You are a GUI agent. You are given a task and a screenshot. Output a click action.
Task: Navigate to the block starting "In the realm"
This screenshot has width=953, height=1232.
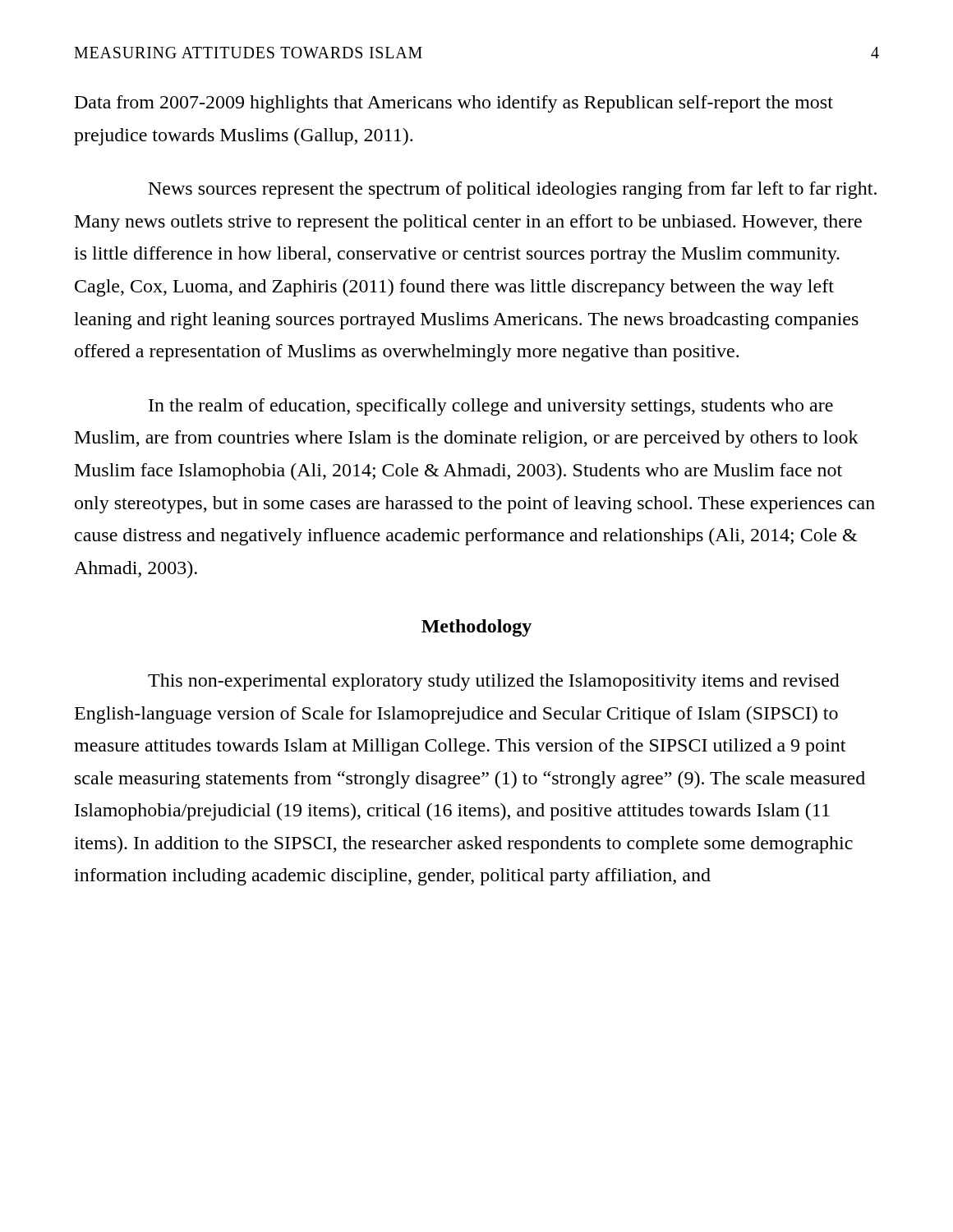475,486
